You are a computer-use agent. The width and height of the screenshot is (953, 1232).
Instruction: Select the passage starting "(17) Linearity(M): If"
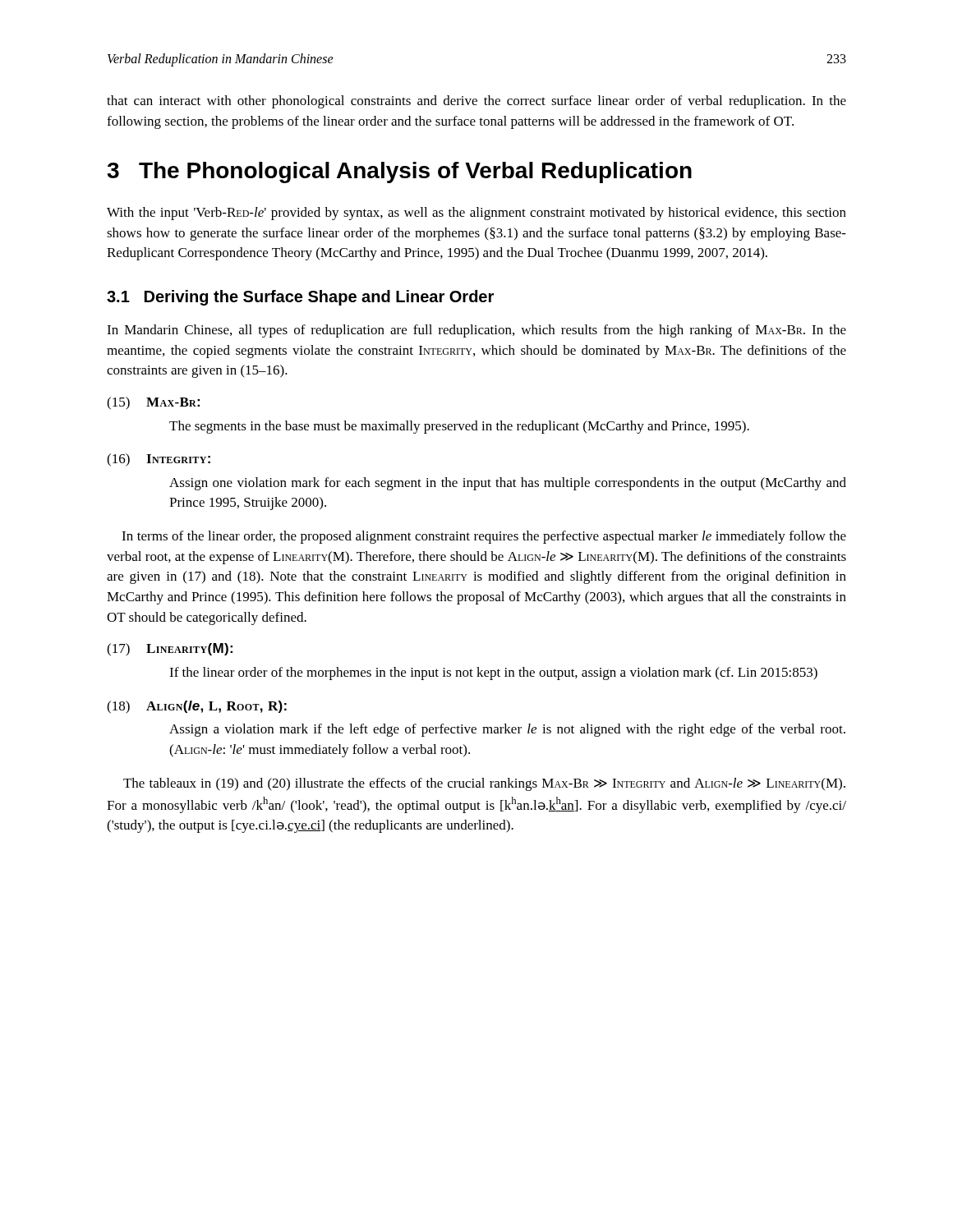point(476,661)
